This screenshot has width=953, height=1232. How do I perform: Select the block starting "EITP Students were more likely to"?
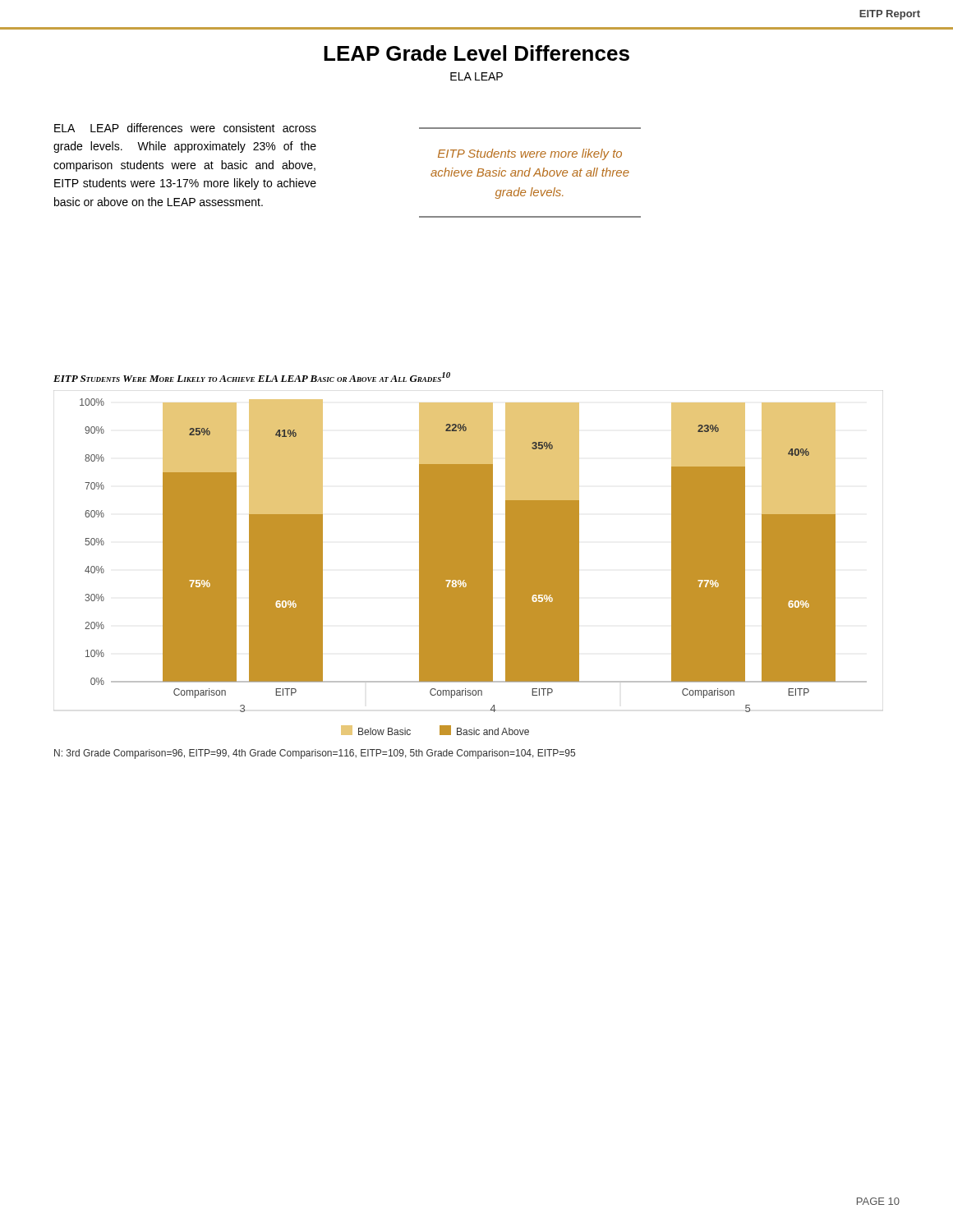click(530, 172)
